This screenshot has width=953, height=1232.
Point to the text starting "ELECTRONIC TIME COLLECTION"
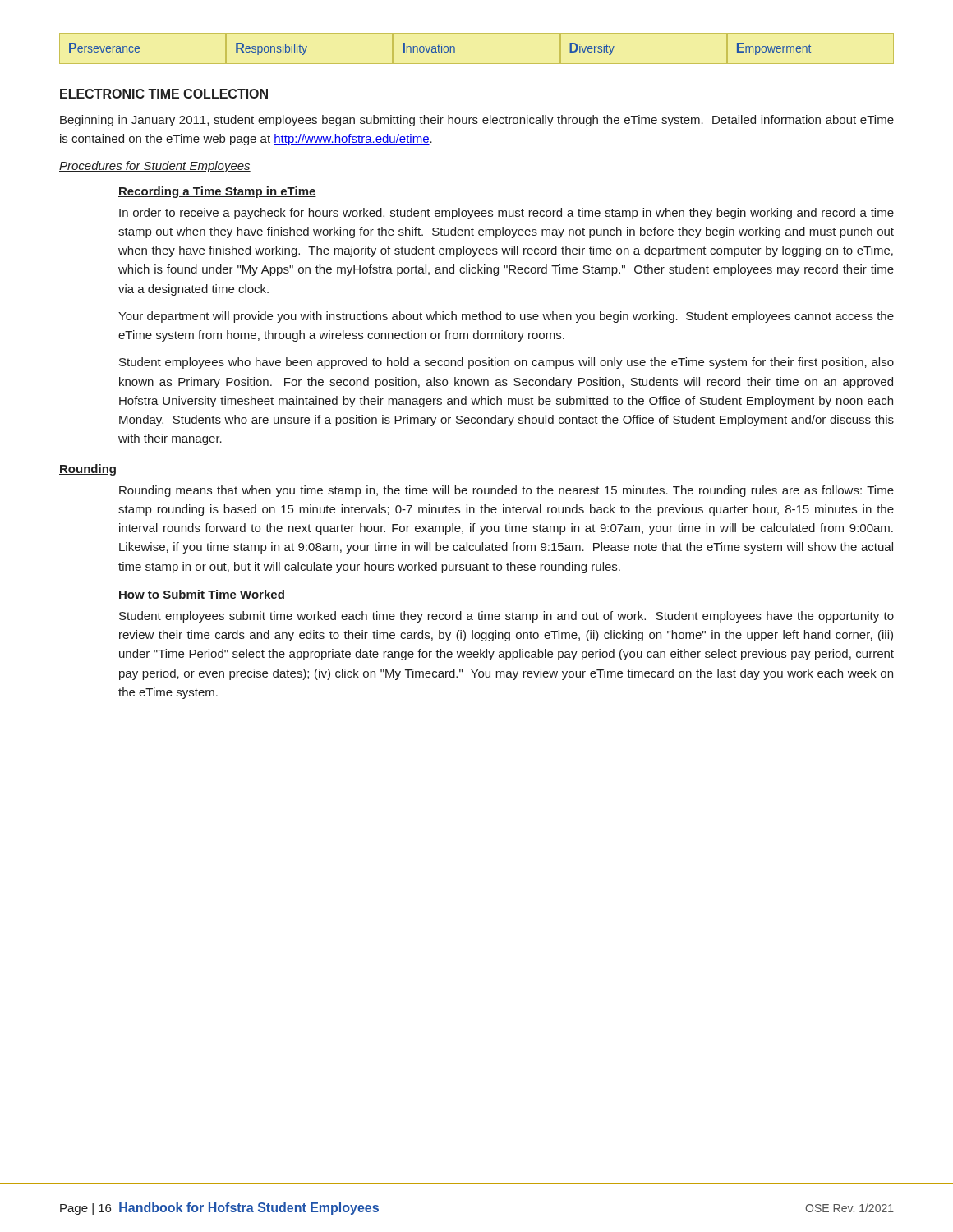(164, 94)
